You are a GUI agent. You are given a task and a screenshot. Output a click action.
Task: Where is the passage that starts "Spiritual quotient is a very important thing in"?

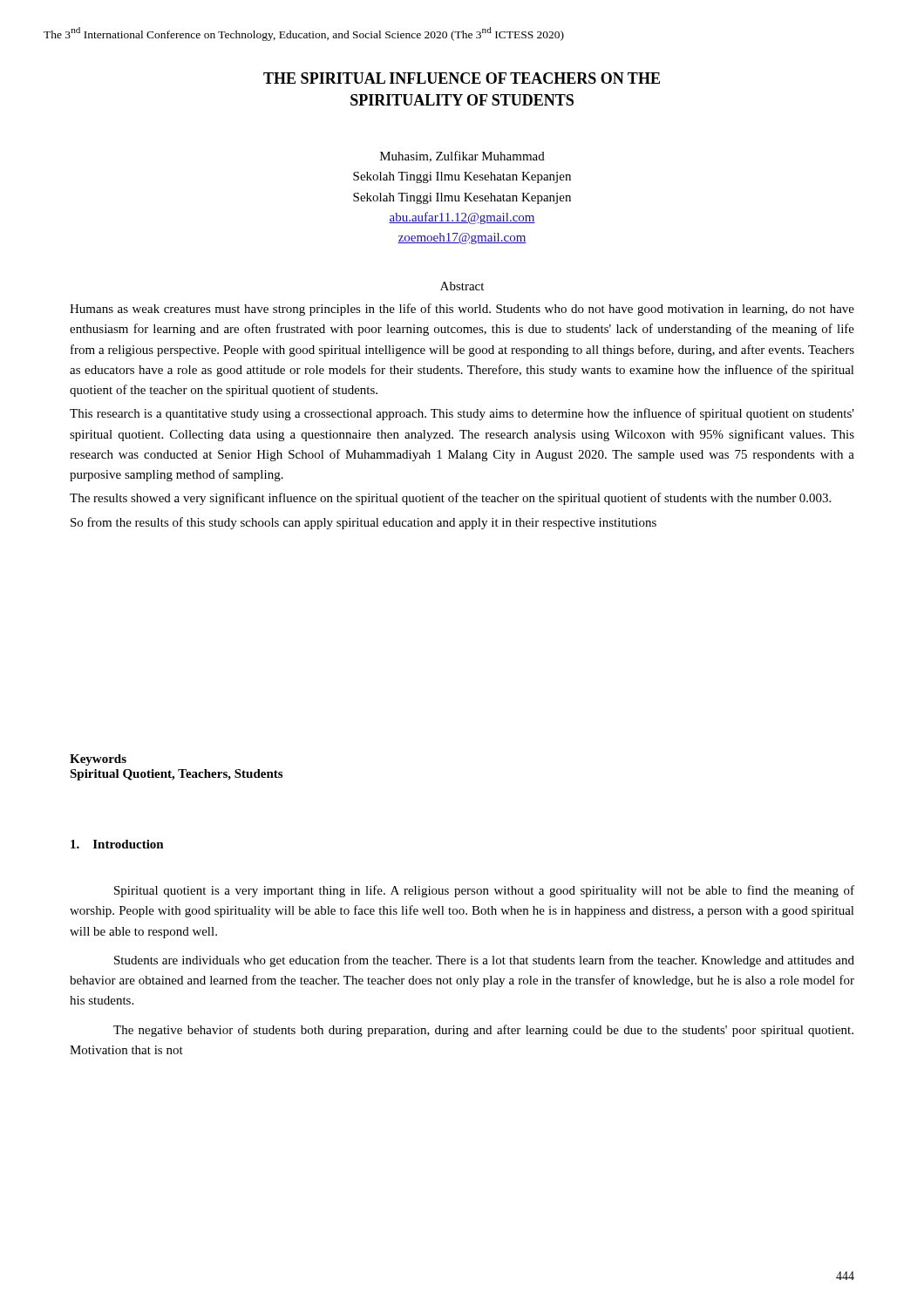462,971
